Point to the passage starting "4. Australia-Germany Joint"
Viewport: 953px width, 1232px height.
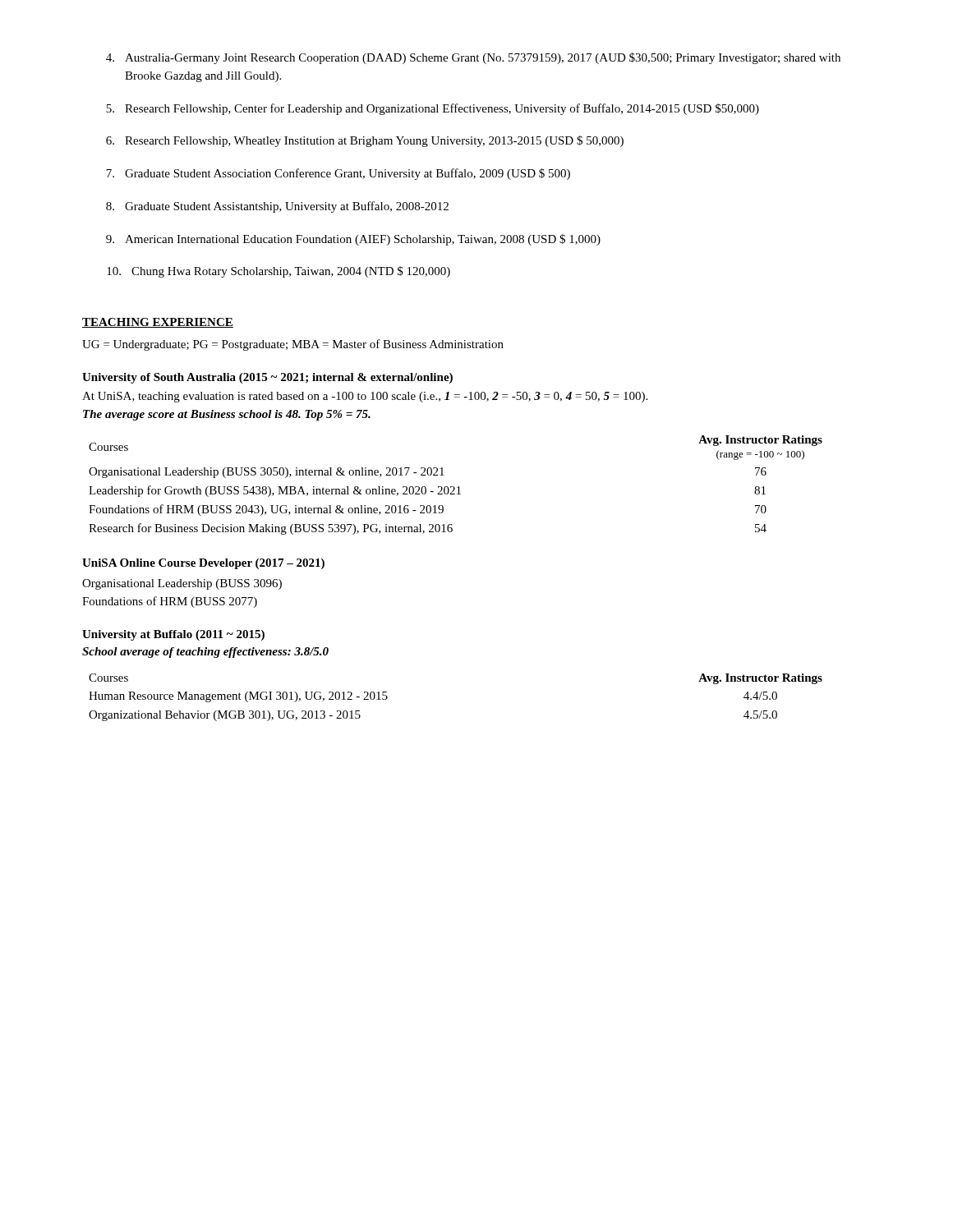coord(476,67)
